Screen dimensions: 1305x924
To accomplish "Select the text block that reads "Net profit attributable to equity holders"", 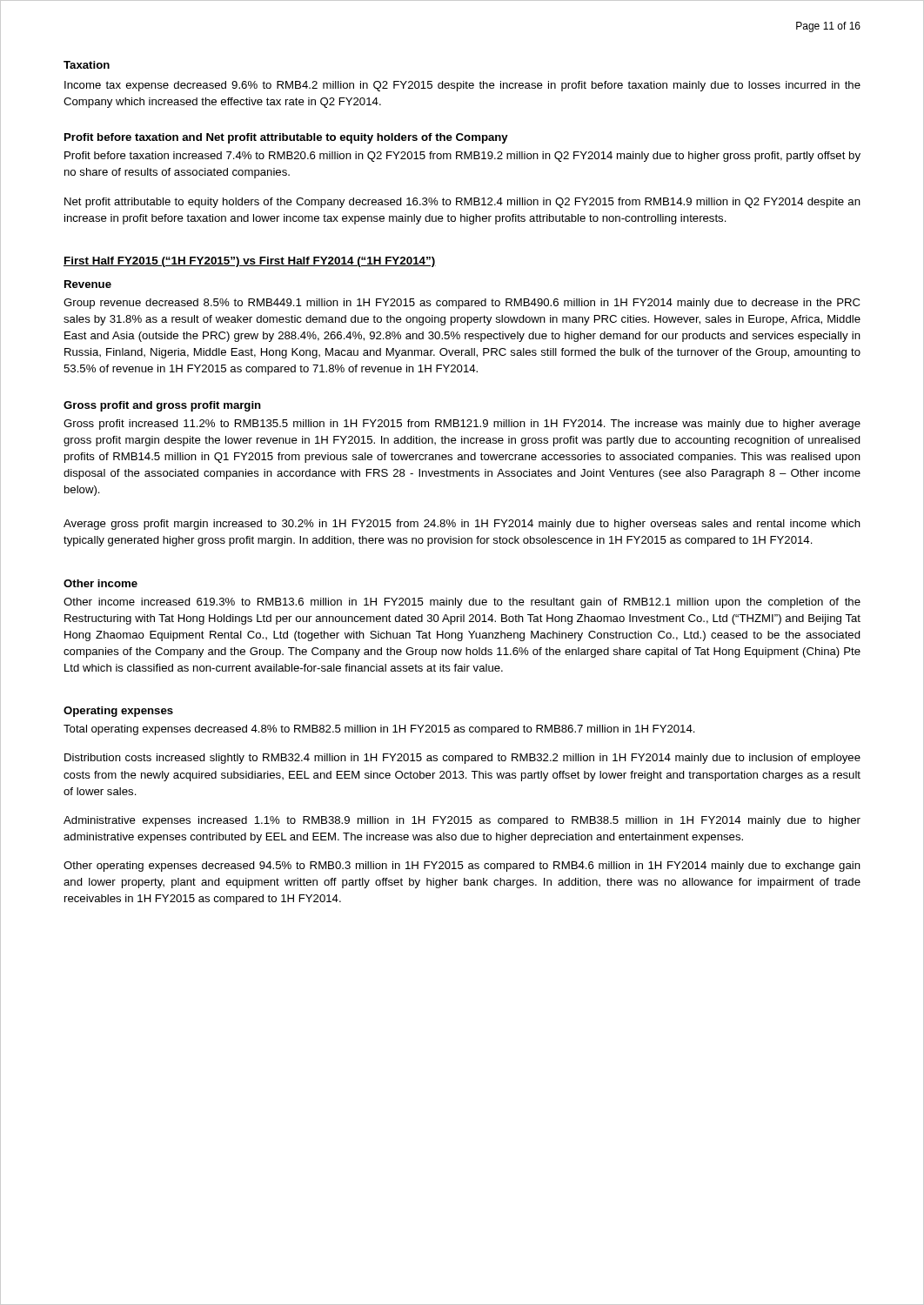I will pyautogui.click(x=462, y=209).
